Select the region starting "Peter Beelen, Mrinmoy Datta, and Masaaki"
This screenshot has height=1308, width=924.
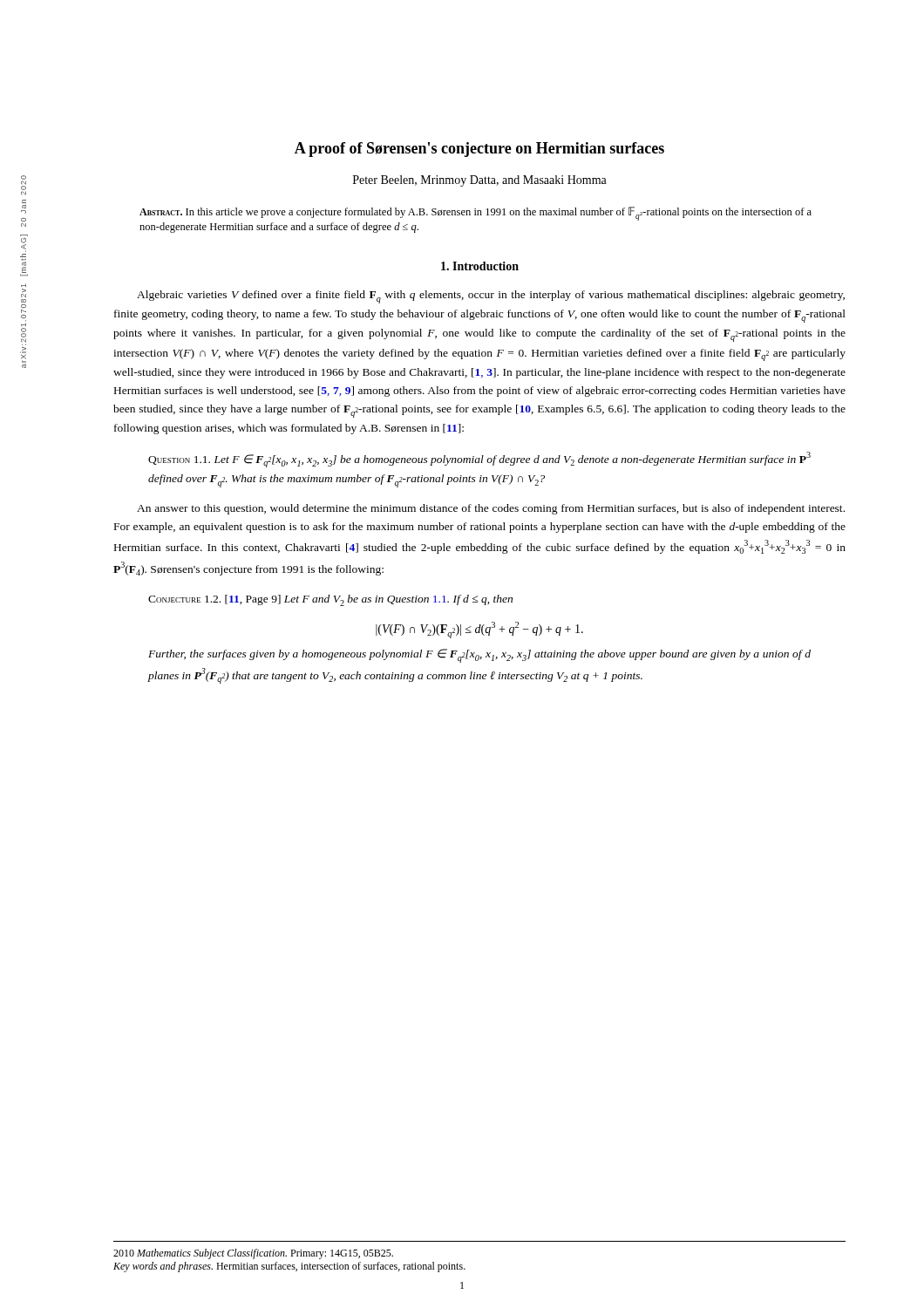479,181
